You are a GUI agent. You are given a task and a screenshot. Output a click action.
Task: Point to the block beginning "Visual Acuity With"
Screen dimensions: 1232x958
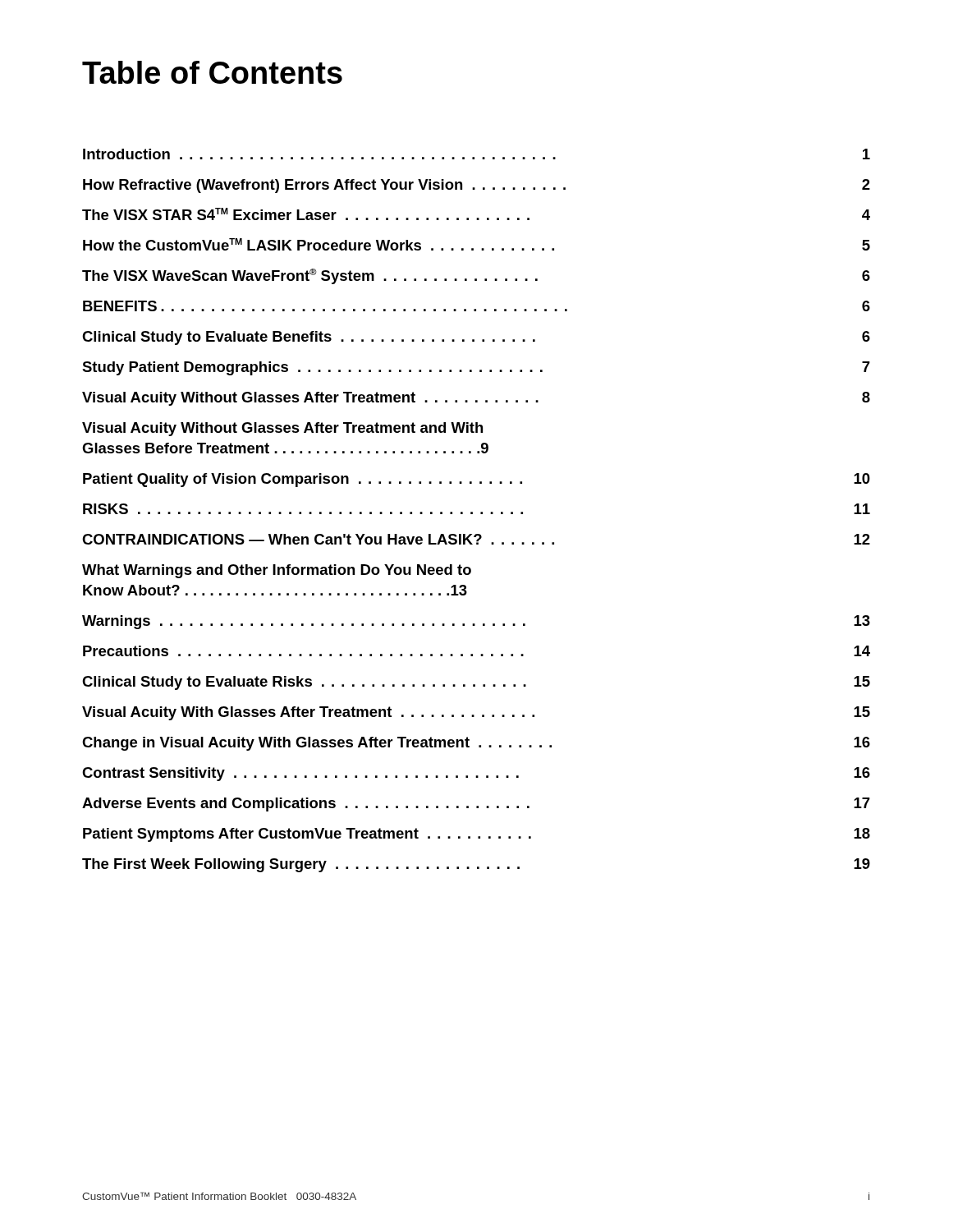476,712
